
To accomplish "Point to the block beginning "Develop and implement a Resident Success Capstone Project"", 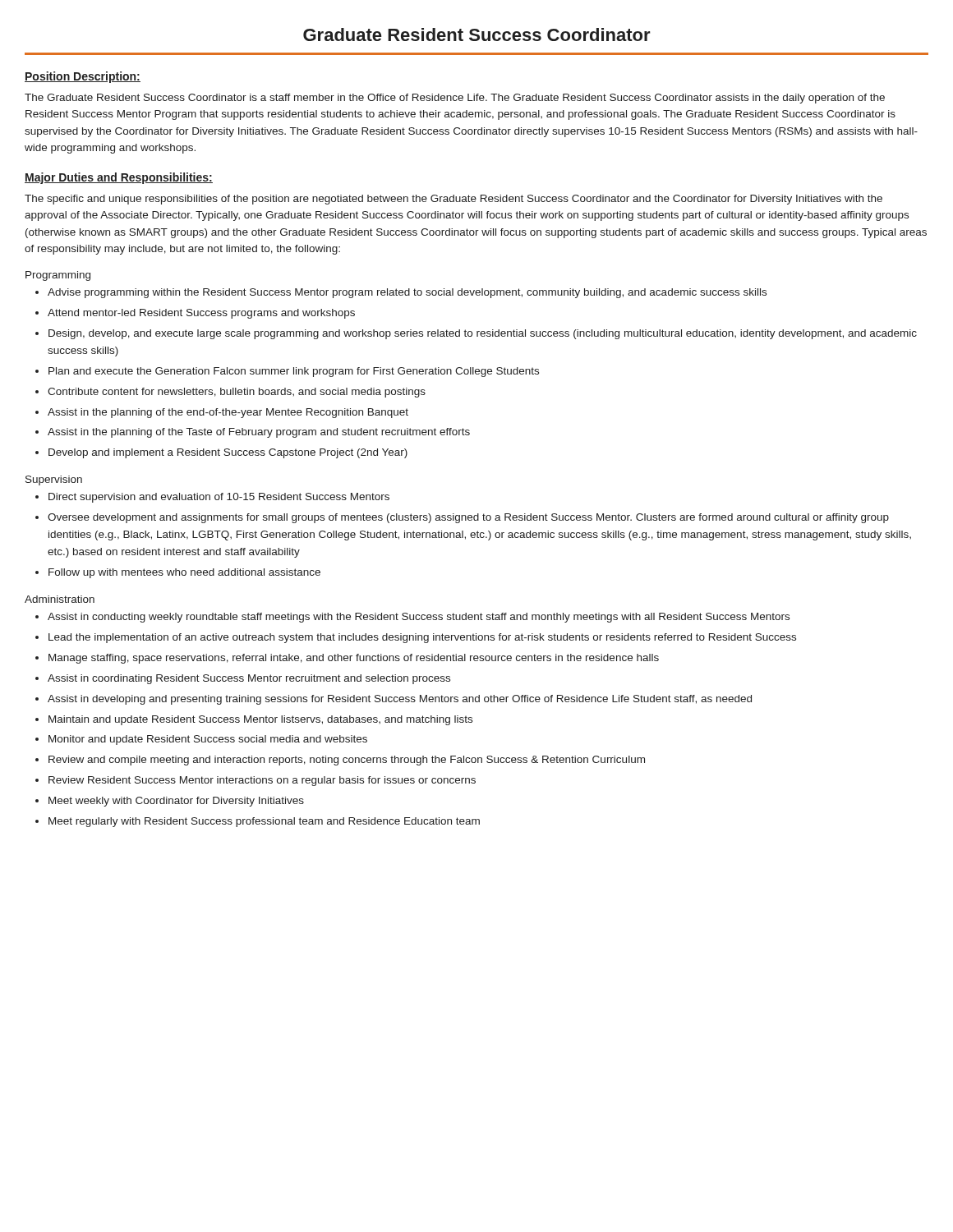I will (221, 453).
